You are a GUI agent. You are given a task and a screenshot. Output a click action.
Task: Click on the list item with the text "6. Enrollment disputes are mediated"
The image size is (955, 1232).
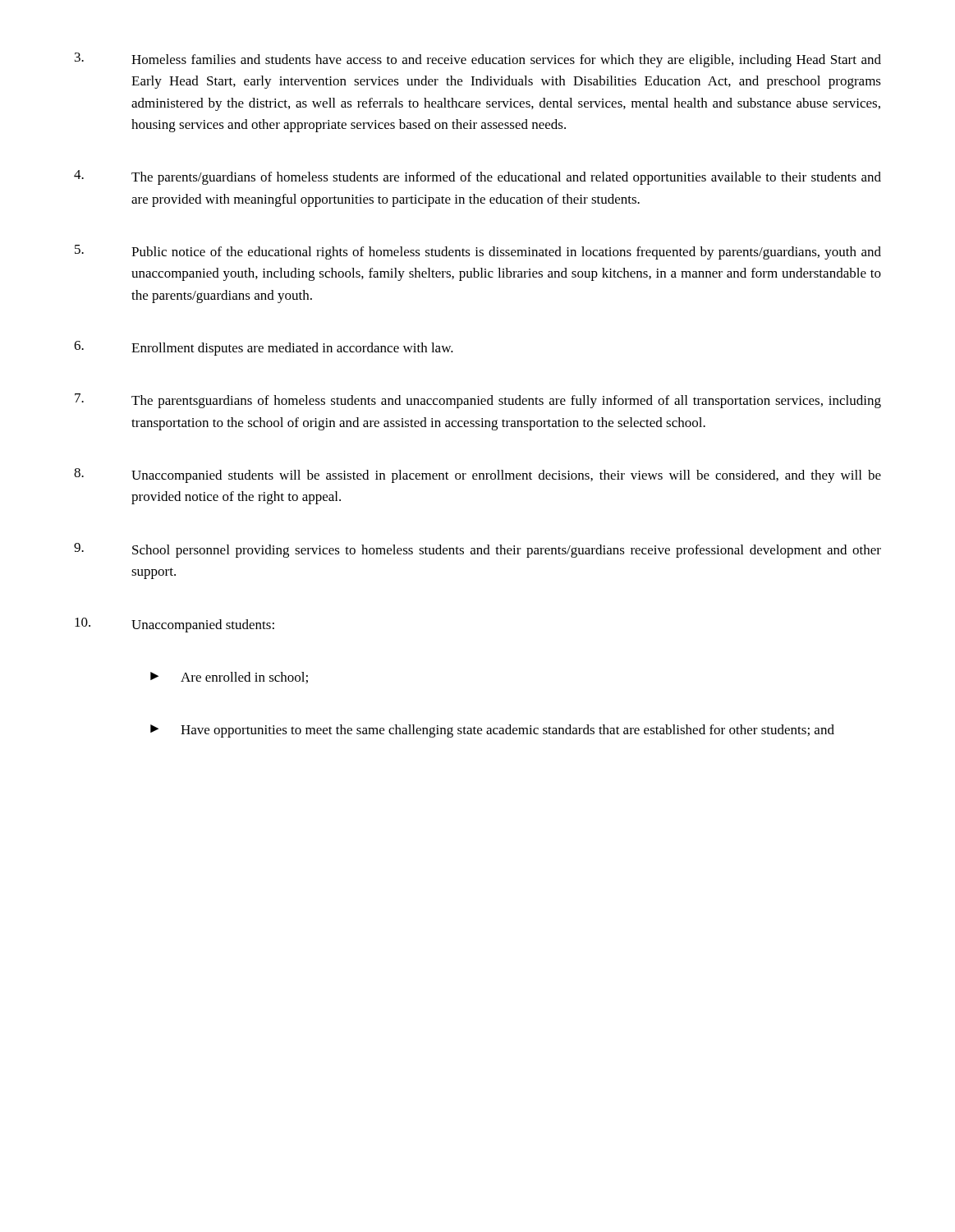pos(264,348)
